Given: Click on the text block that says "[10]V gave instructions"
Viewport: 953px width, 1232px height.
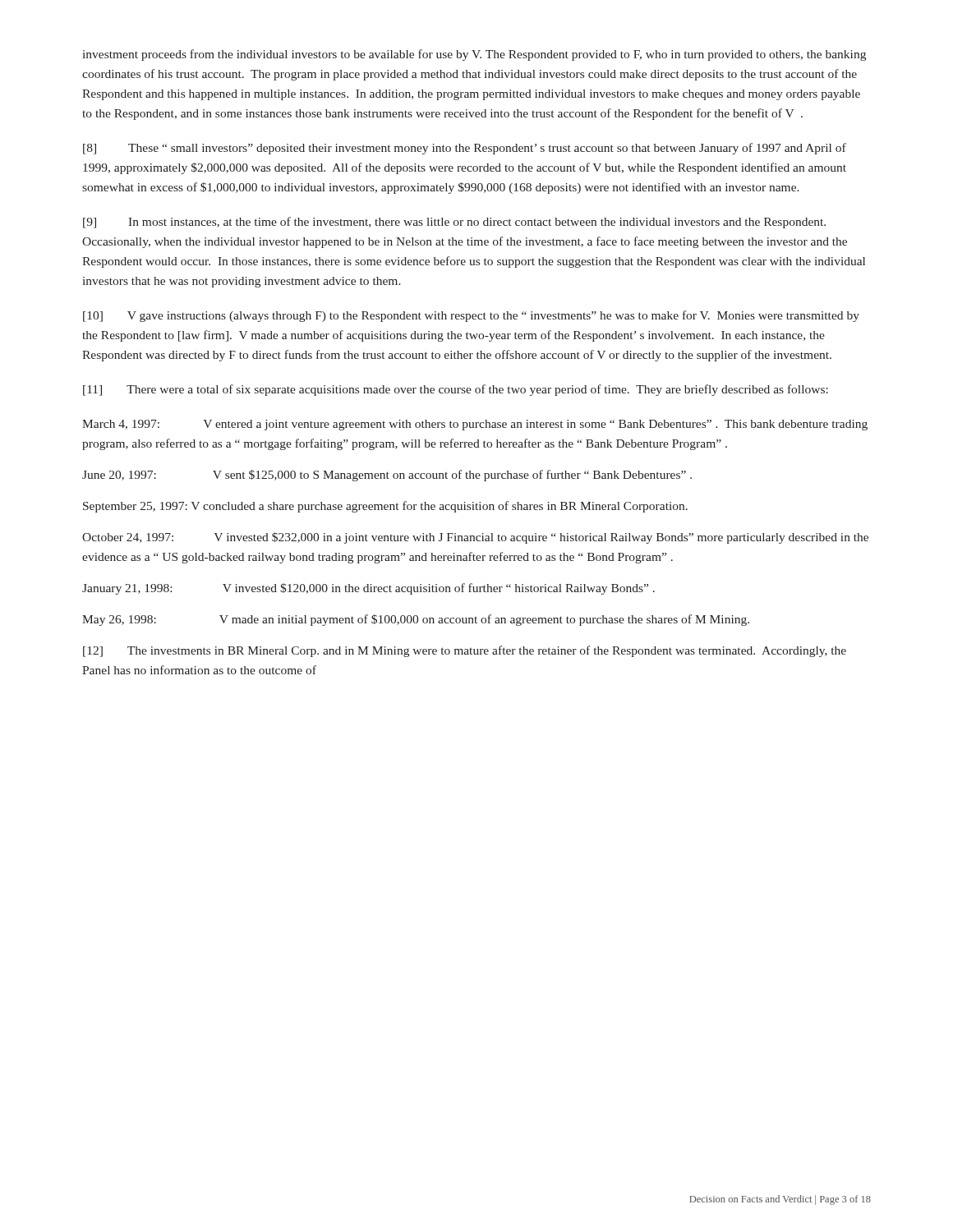Looking at the screenshot, I should pyautogui.click(x=471, y=335).
